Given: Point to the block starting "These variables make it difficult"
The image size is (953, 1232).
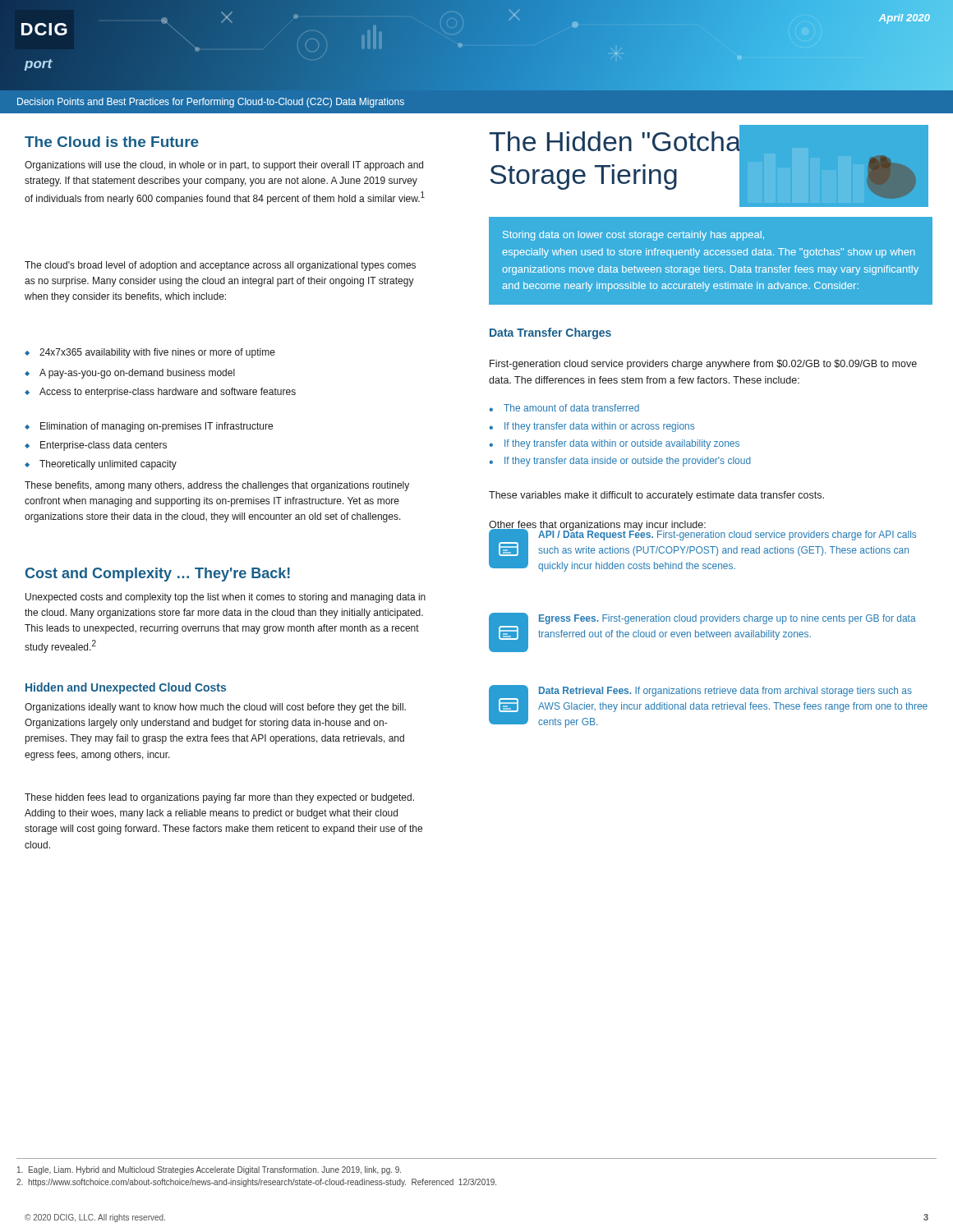Looking at the screenshot, I should click(x=711, y=495).
